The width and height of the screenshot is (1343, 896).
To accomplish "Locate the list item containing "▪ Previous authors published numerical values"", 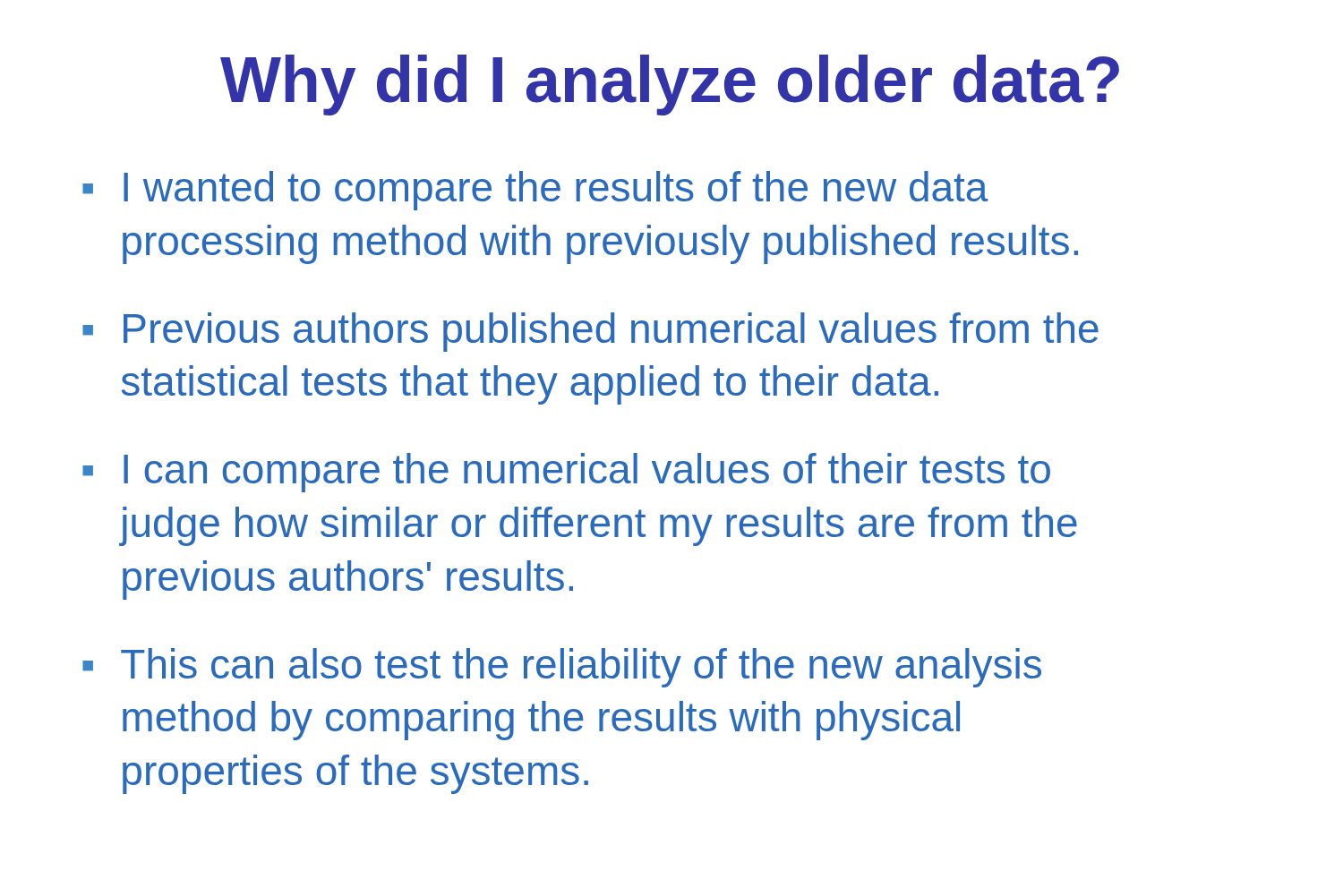I will (590, 356).
